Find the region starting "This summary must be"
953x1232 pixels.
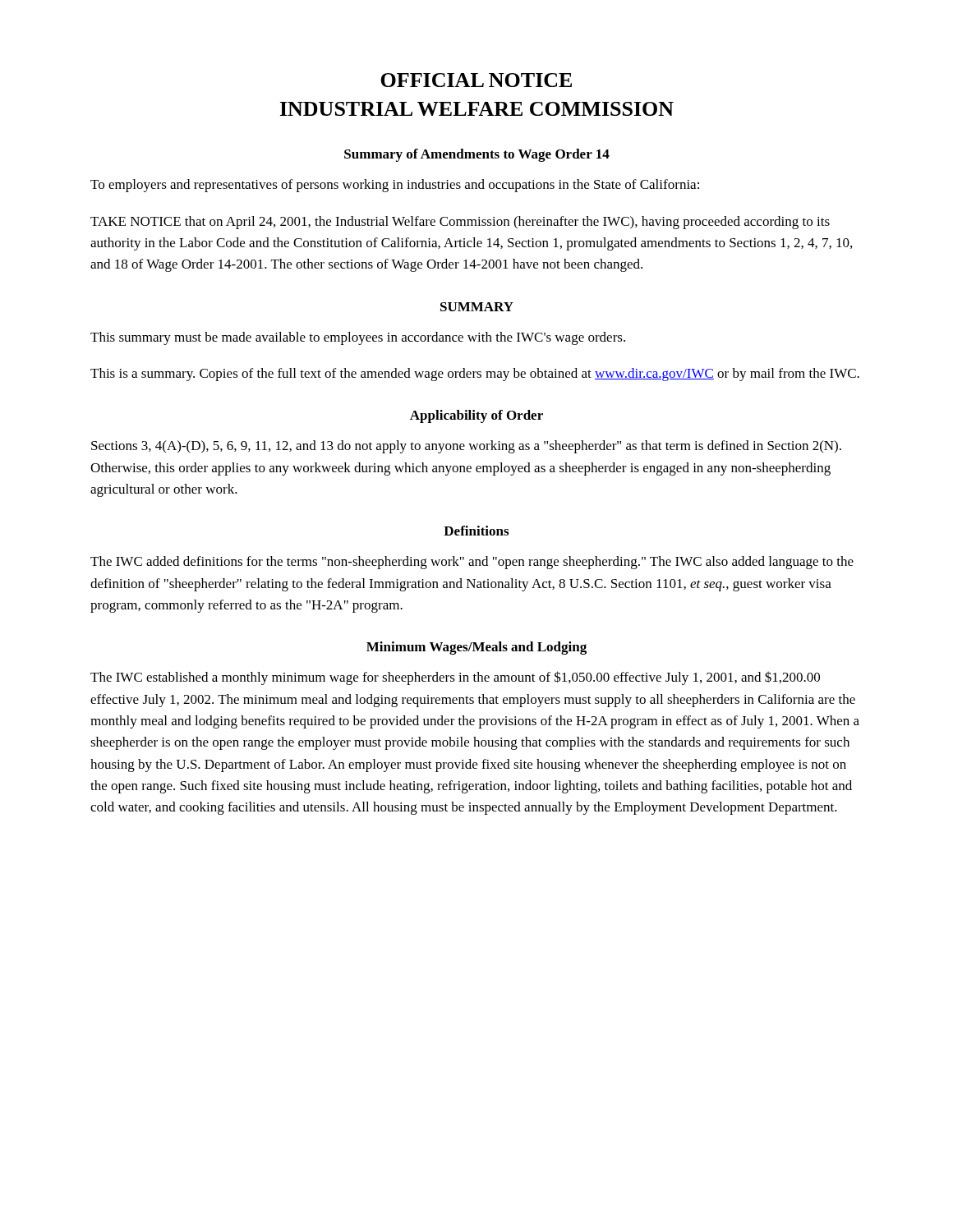(x=358, y=337)
